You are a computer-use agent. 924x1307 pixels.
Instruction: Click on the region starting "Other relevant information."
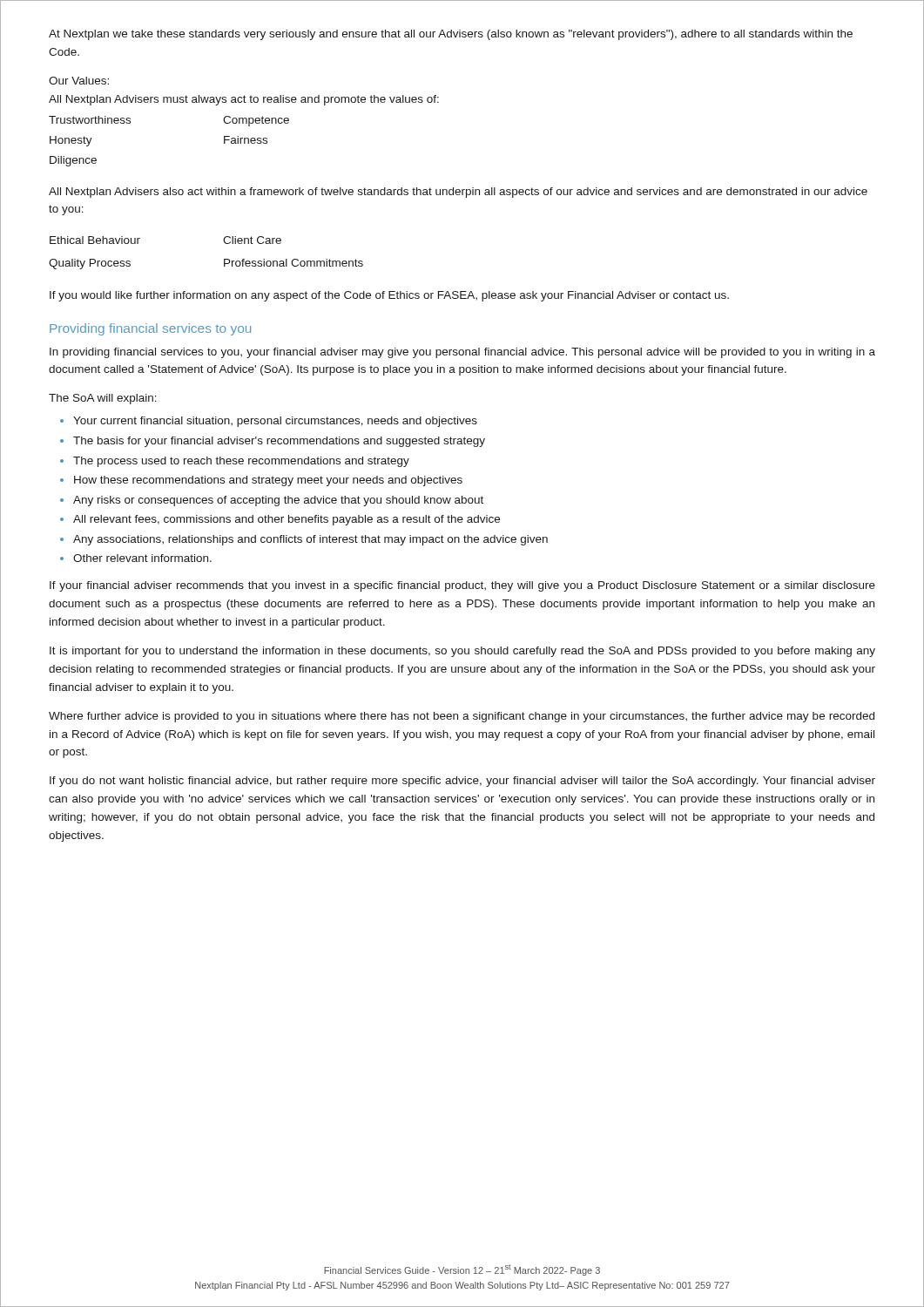coord(143,558)
